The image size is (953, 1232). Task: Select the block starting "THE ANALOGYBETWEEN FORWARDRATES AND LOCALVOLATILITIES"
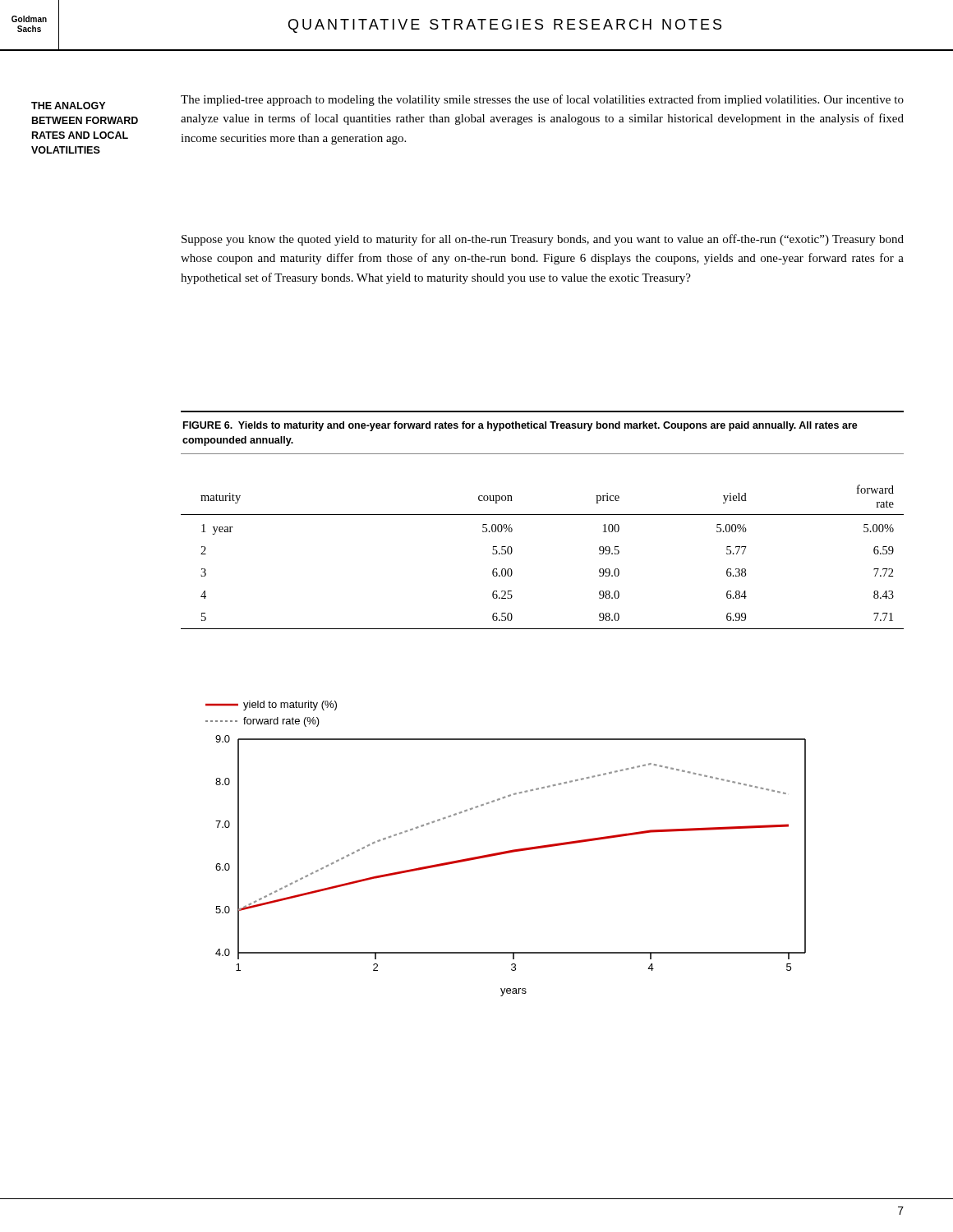(85, 128)
